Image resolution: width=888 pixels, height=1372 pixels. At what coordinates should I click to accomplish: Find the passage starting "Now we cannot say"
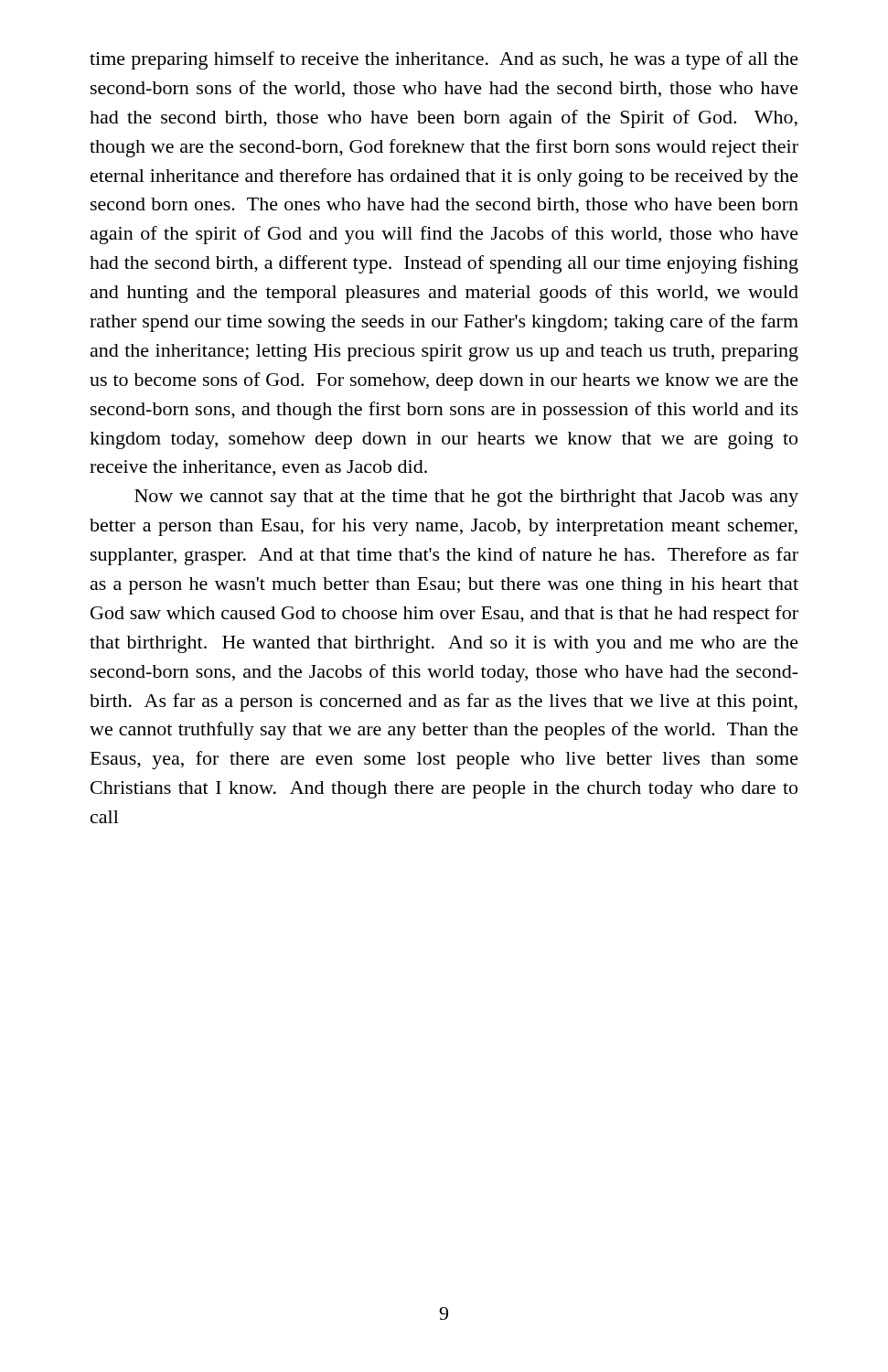pos(444,656)
